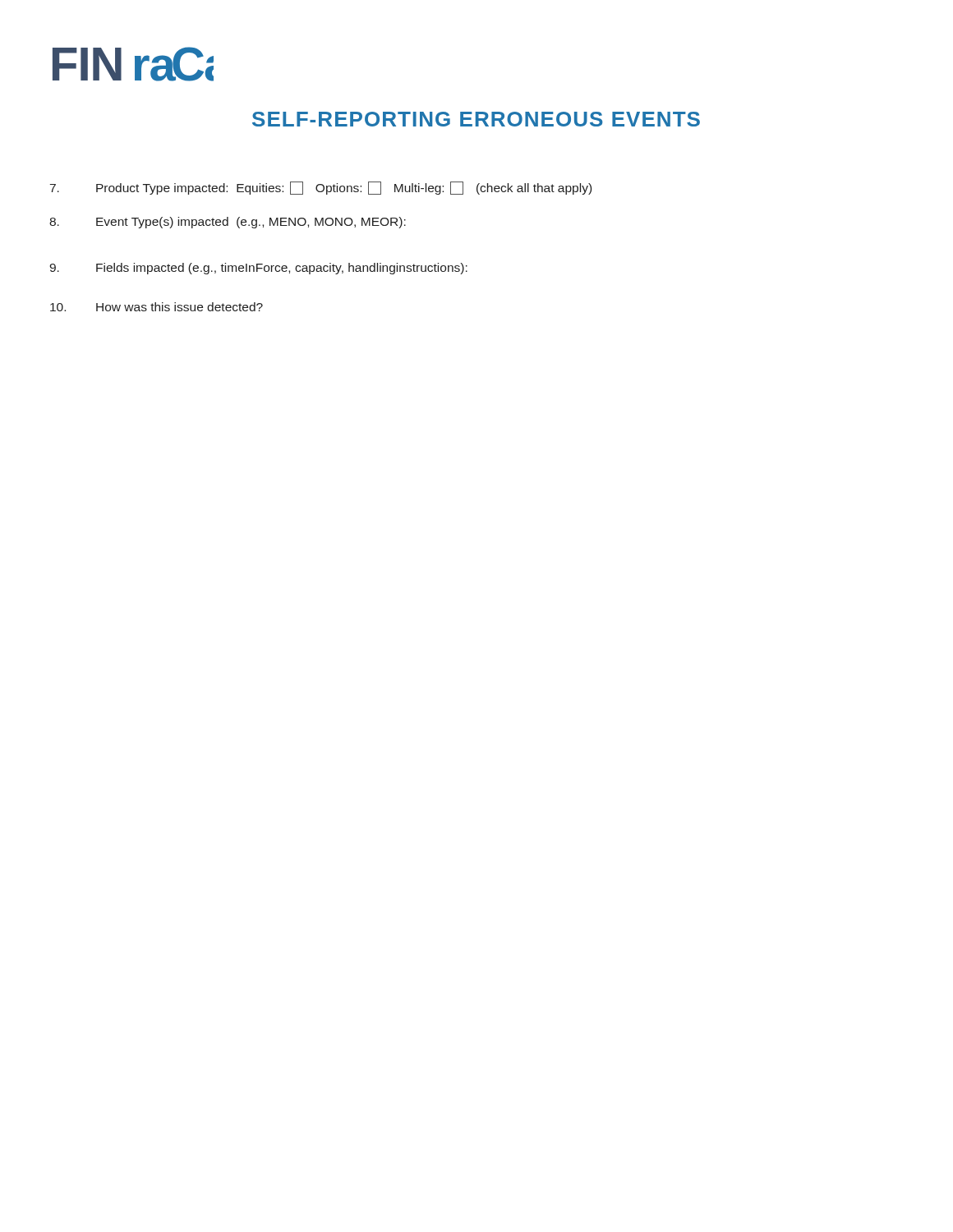Find the text block starting "10. How was this issue"

pos(157,307)
